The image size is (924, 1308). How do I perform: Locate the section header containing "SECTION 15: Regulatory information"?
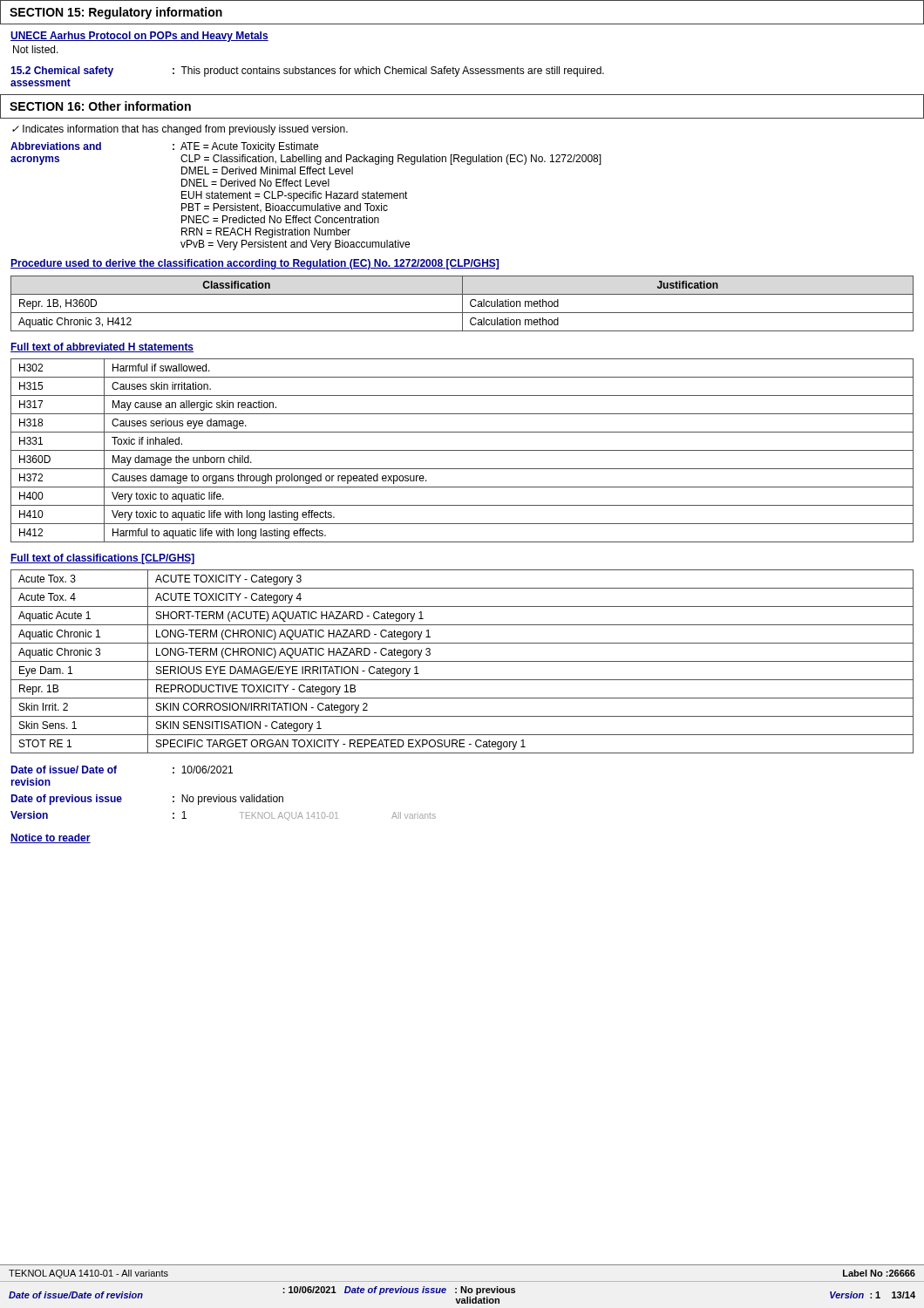click(116, 12)
